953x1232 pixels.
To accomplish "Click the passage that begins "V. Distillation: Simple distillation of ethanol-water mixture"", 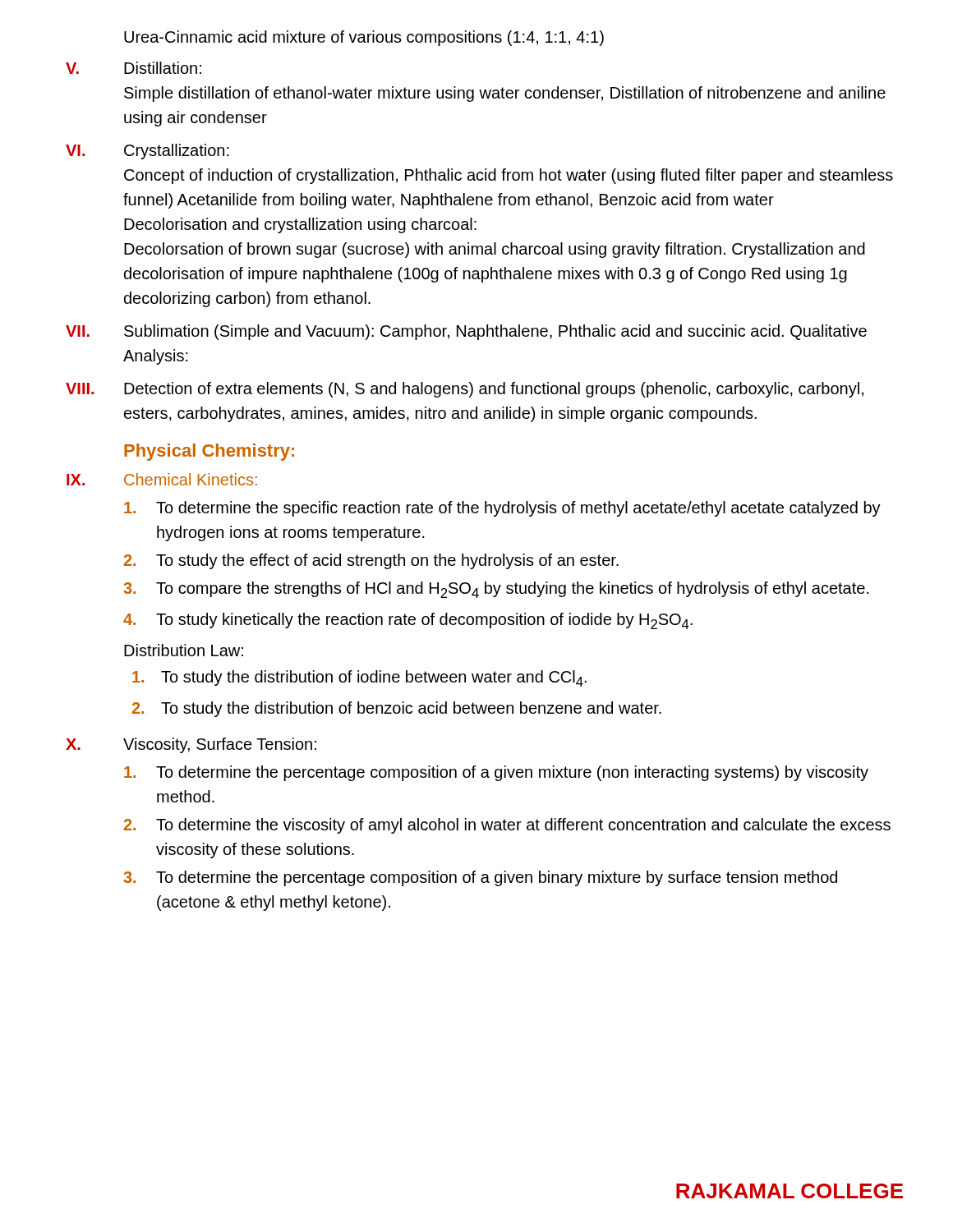I will click(485, 93).
